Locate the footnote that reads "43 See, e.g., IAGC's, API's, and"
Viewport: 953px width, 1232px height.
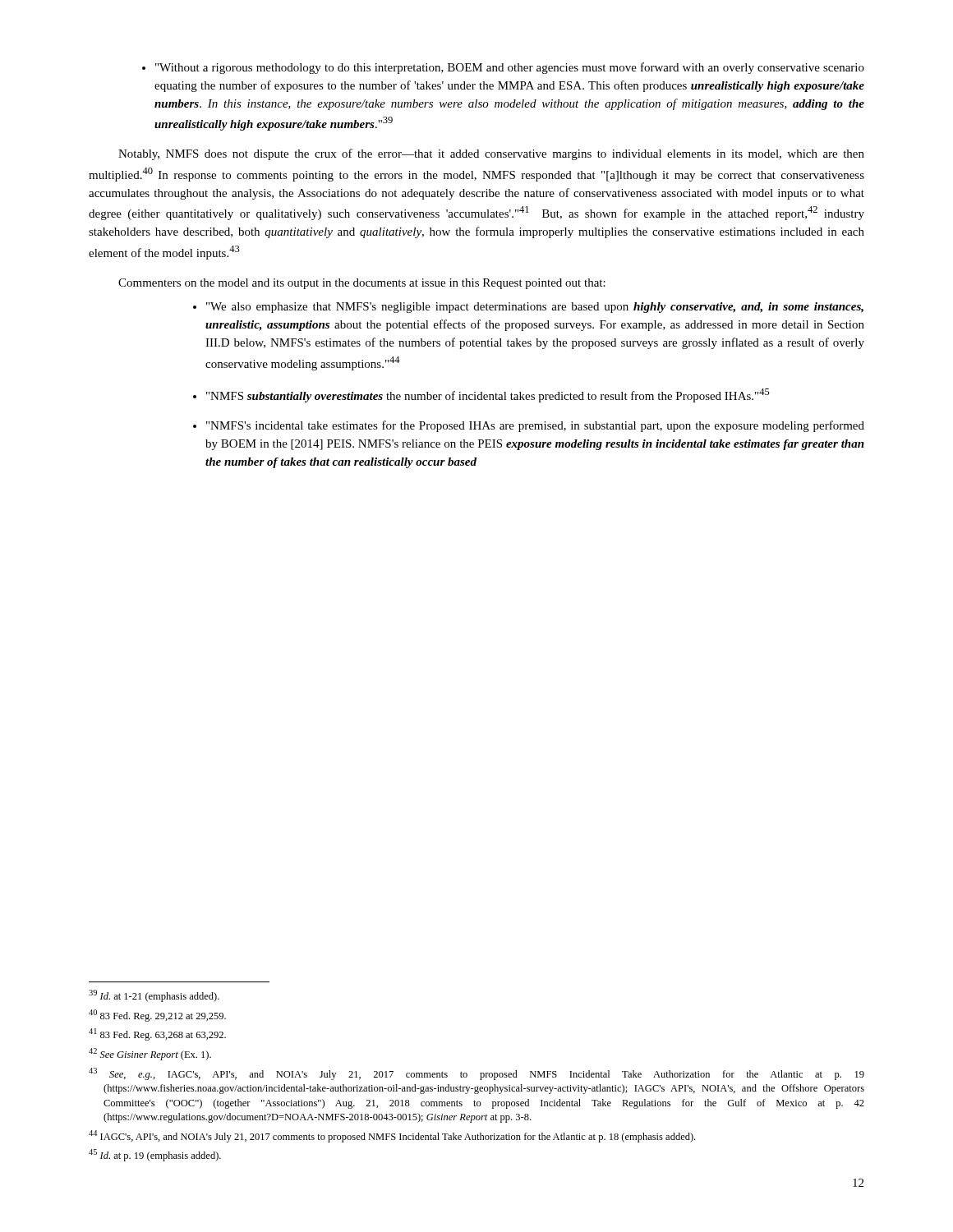(x=476, y=1094)
